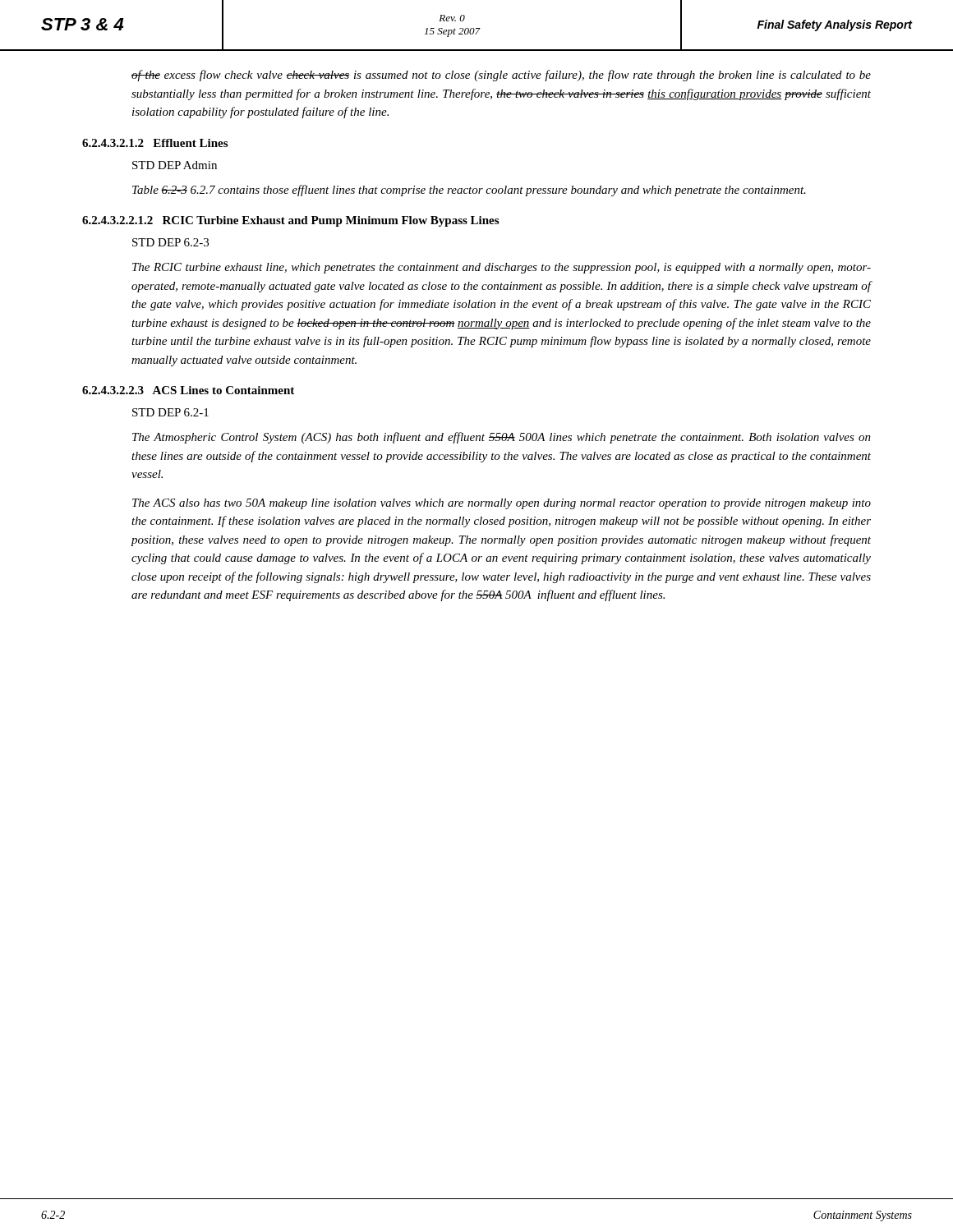Find the region starting "6.2.4.3.2.2.3 ACS Lines to Containment"
Viewport: 953px width, 1232px height.
[188, 390]
